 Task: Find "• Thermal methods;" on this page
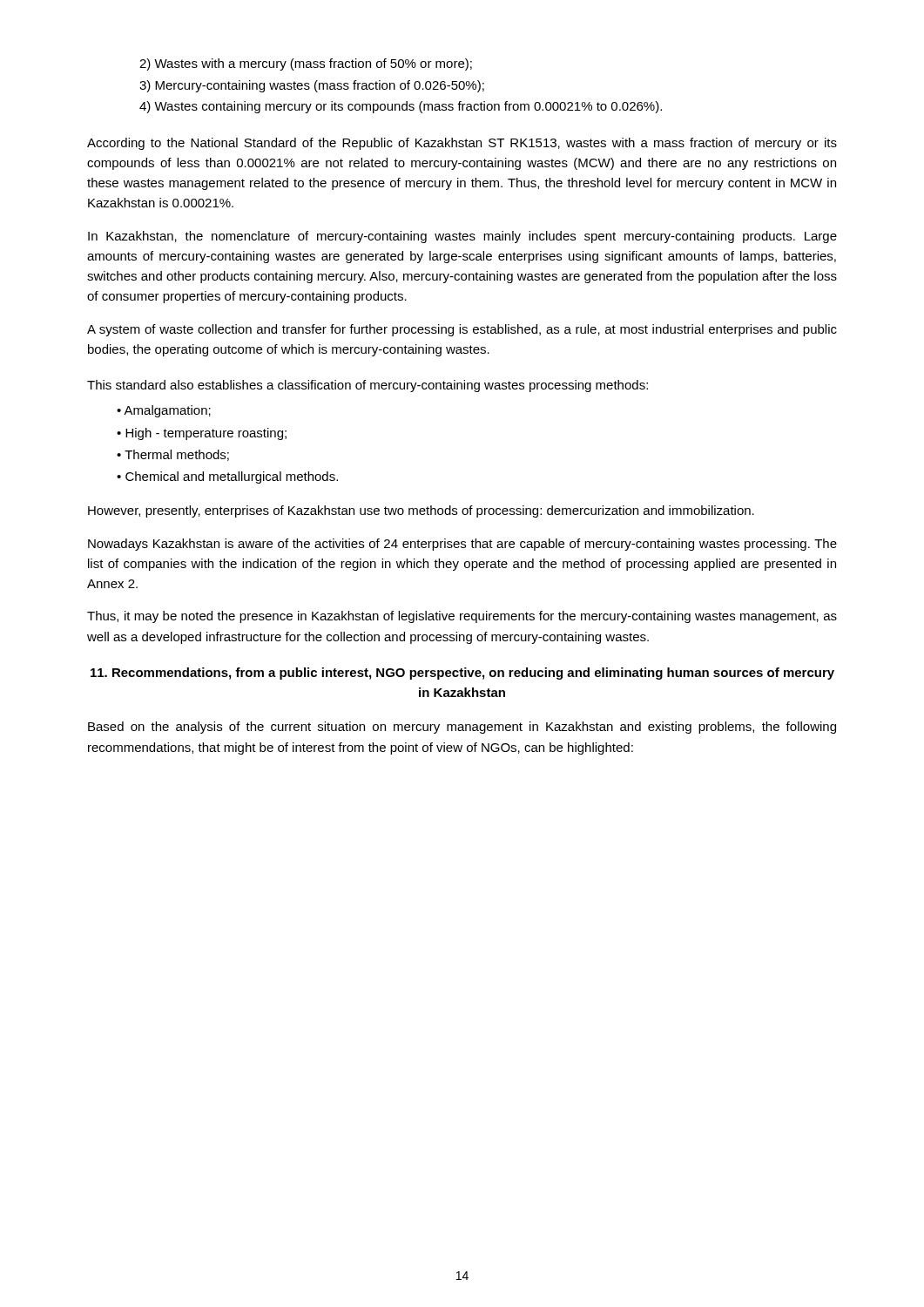[173, 454]
